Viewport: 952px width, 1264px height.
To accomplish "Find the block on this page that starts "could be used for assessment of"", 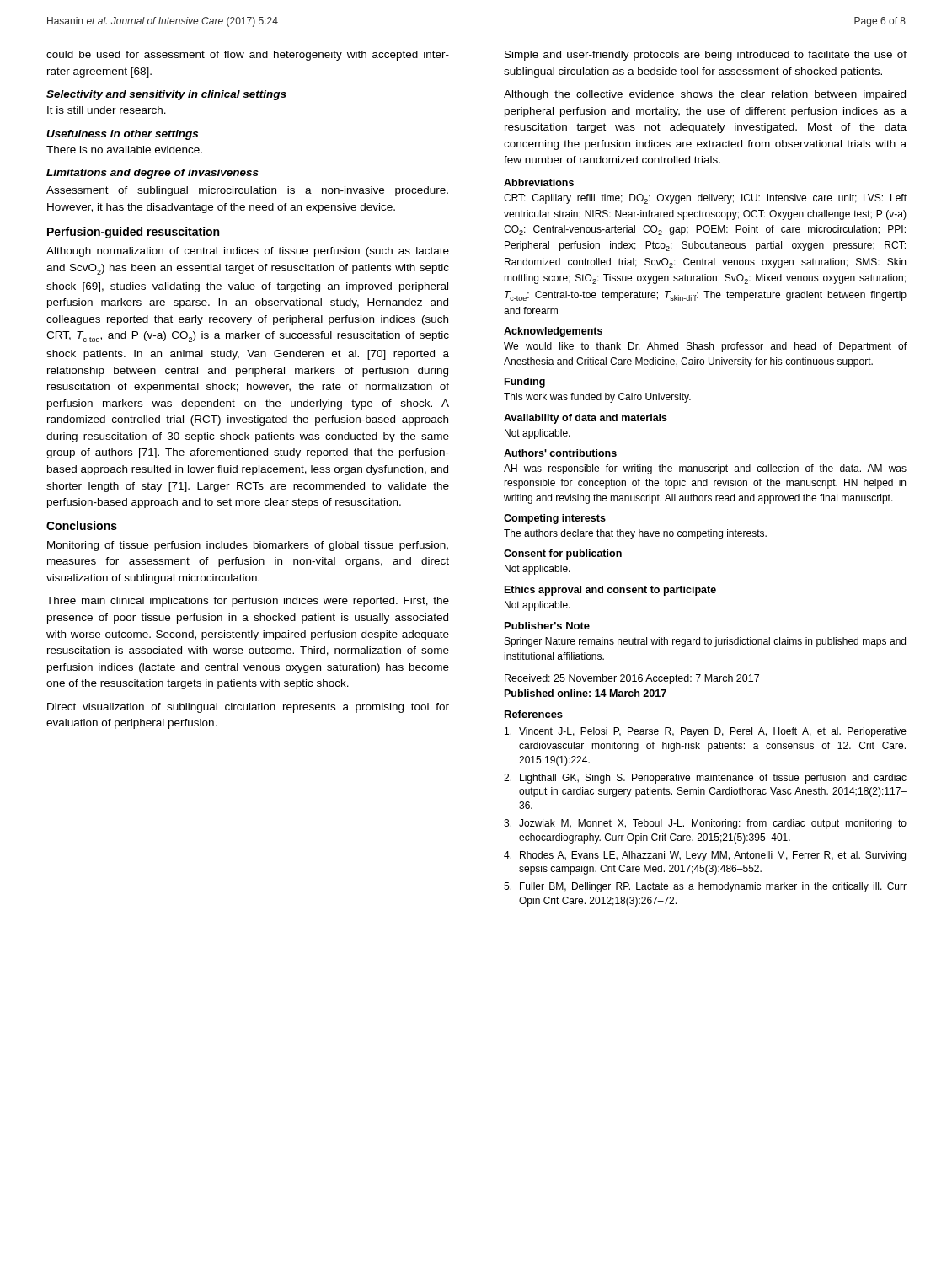I will click(x=248, y=63).
